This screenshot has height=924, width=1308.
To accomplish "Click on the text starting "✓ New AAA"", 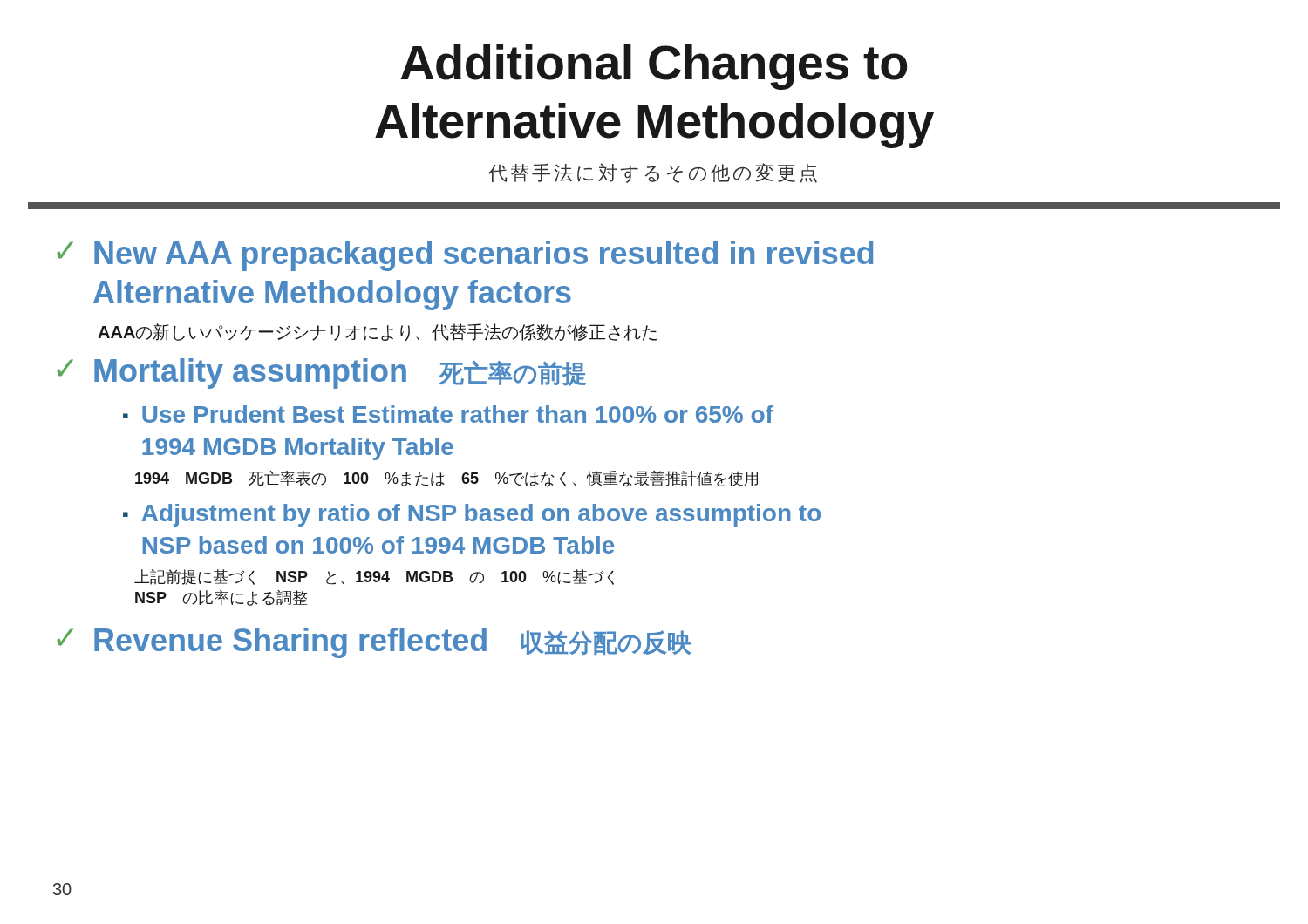I will click(x=464, y=273).
